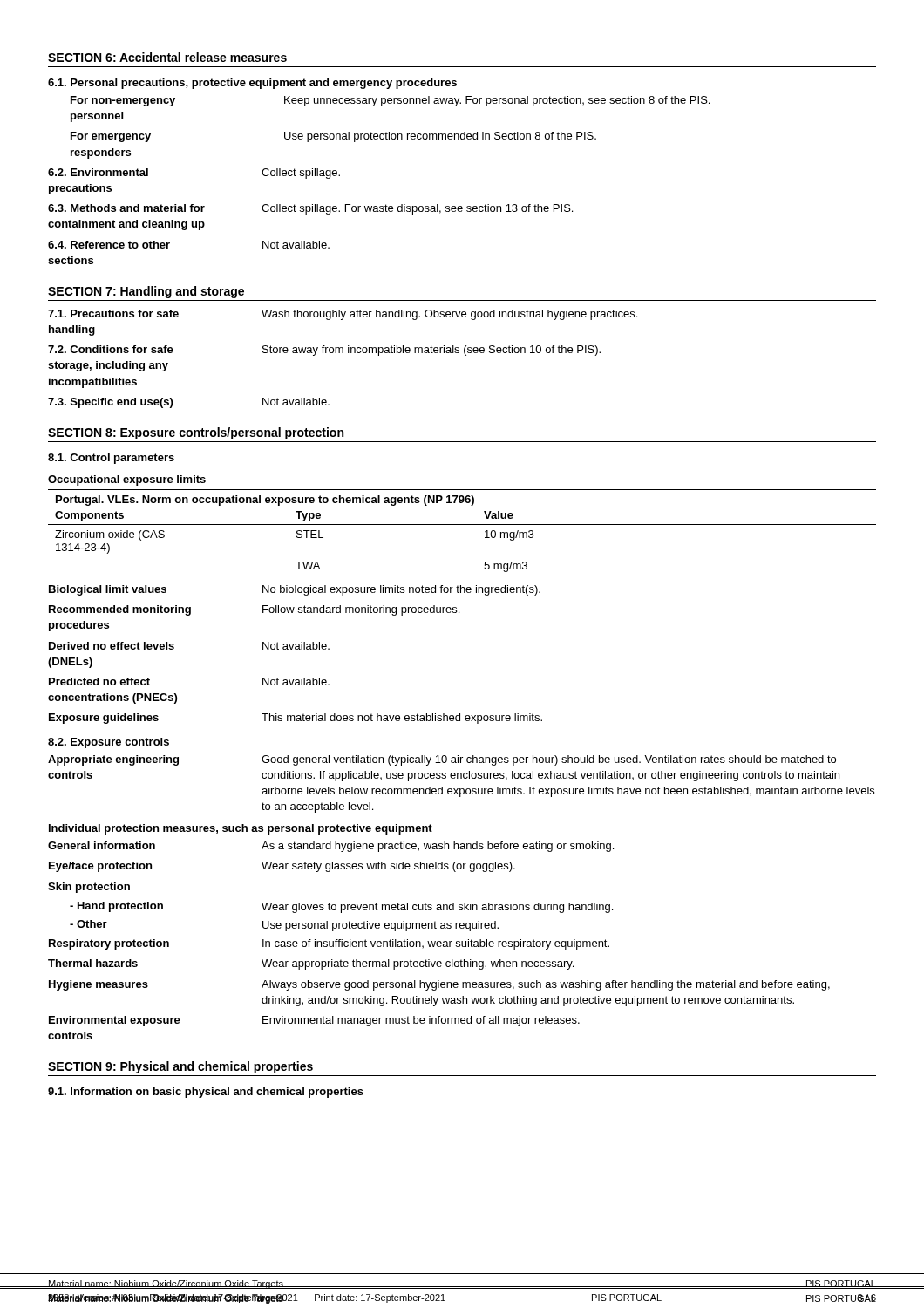Locate the text block with the text "General information As a standard hygiene"

click(x=462, y=846)
